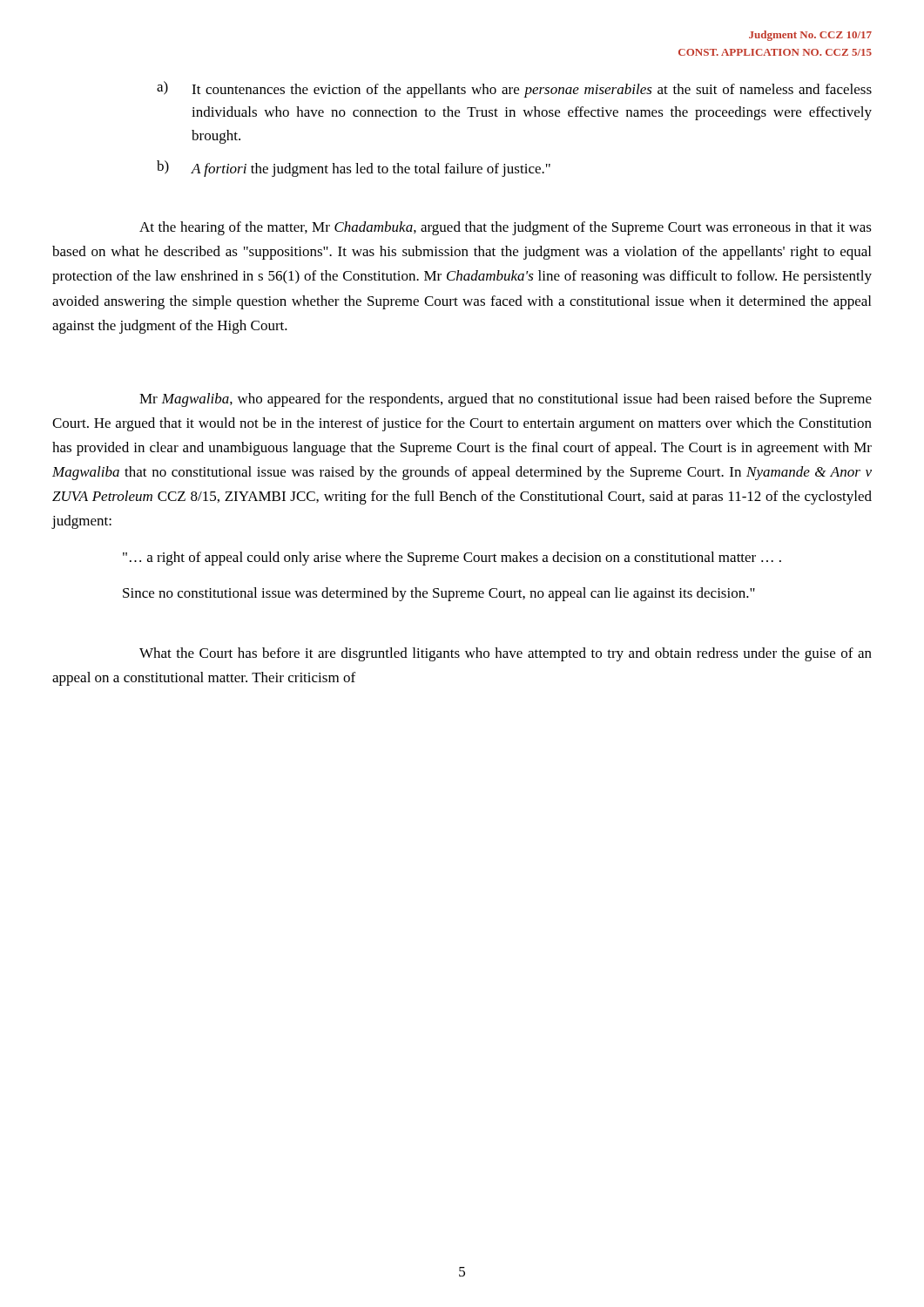The width and height of the screenshot is (924, 1307).
Task: Click on the block starting "Mr Magwaliba, who appeared for"
Action: point(462,459)
